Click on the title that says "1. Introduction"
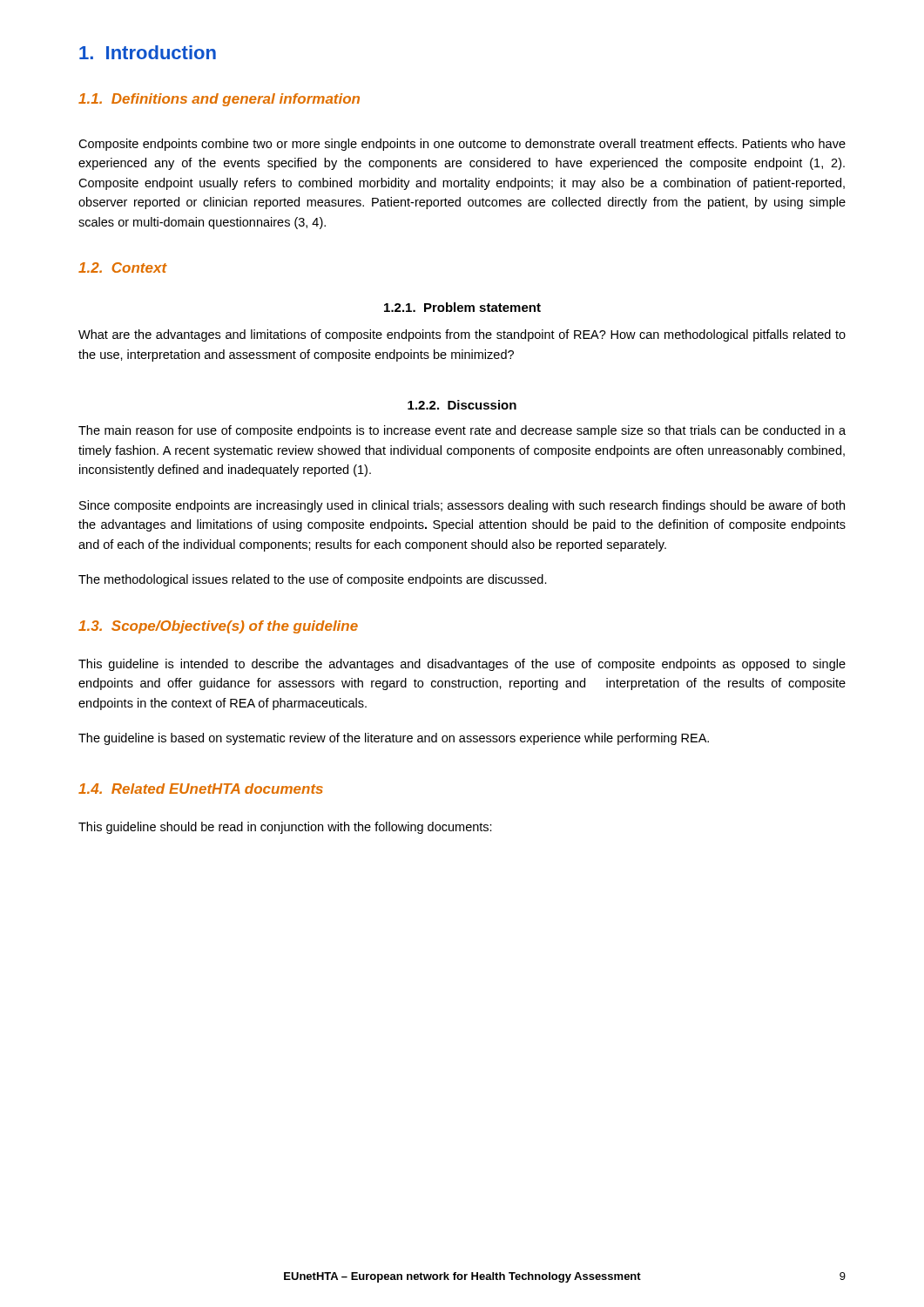The height and width of the screenshot is (1307, 924). click(x=148, y=52)
